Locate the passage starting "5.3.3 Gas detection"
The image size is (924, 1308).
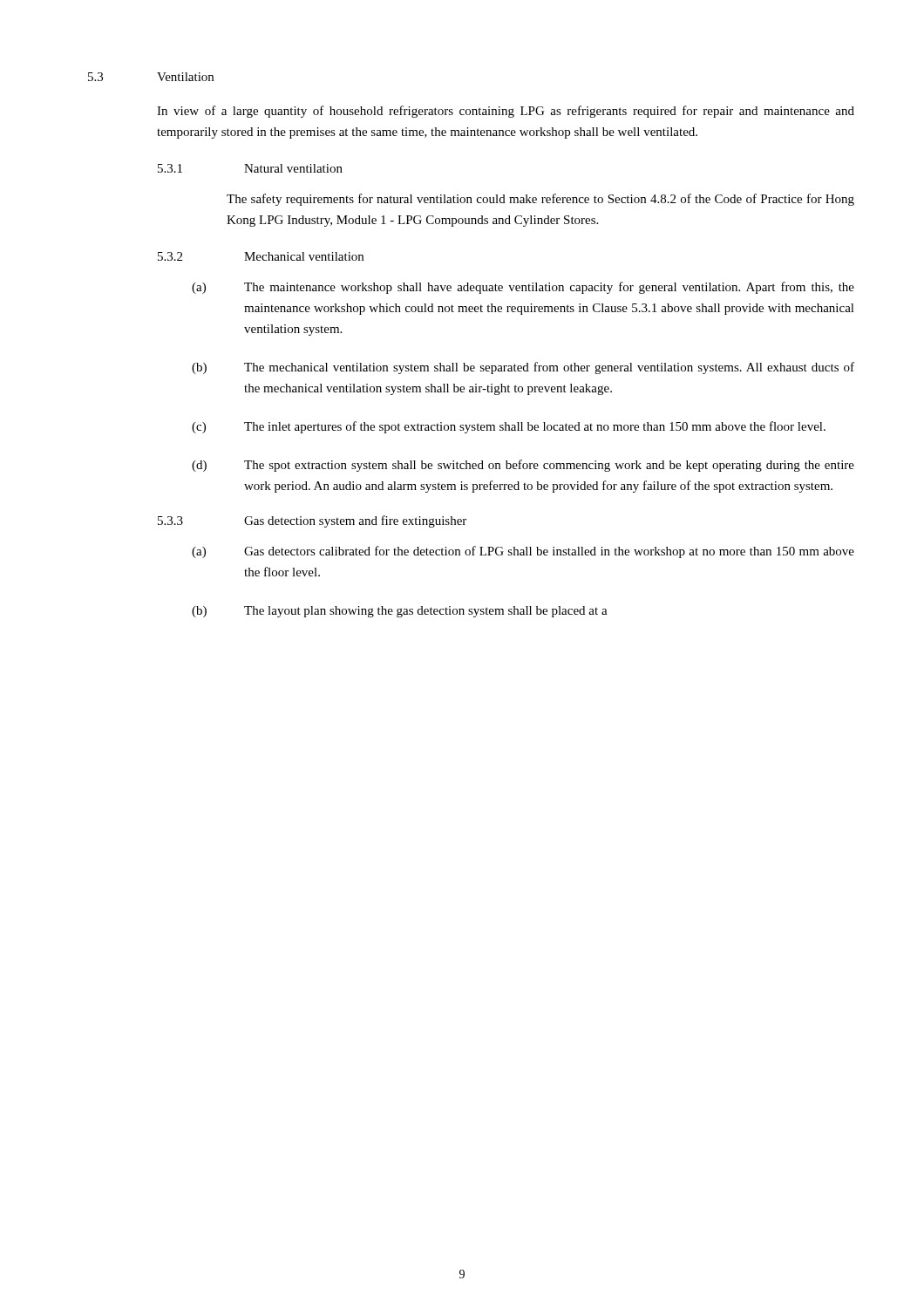pyautogui.click(x=312, y=521)
